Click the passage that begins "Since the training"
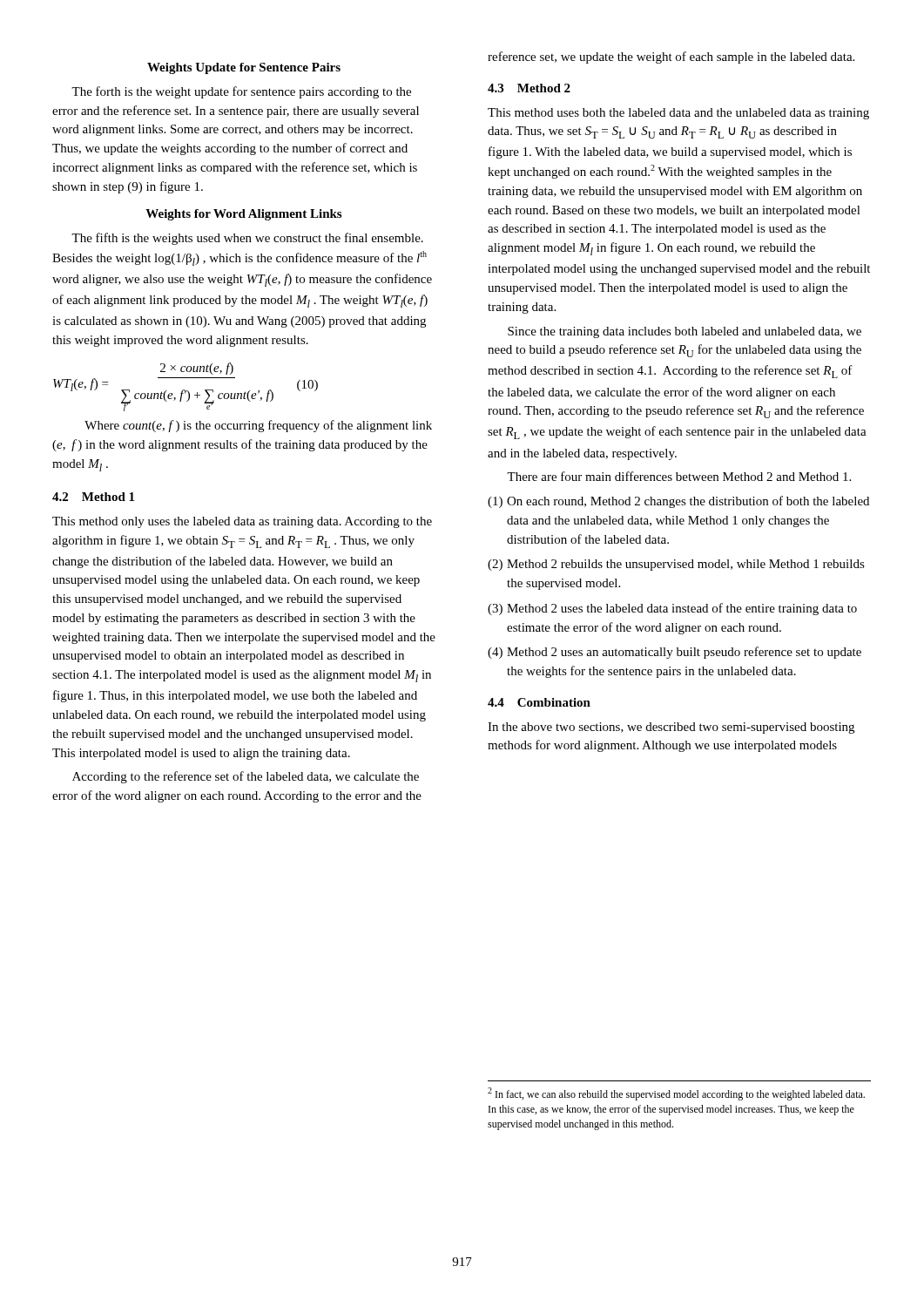Image resolution: width=924 pixels, height=1307 pixels. (677, 392)
